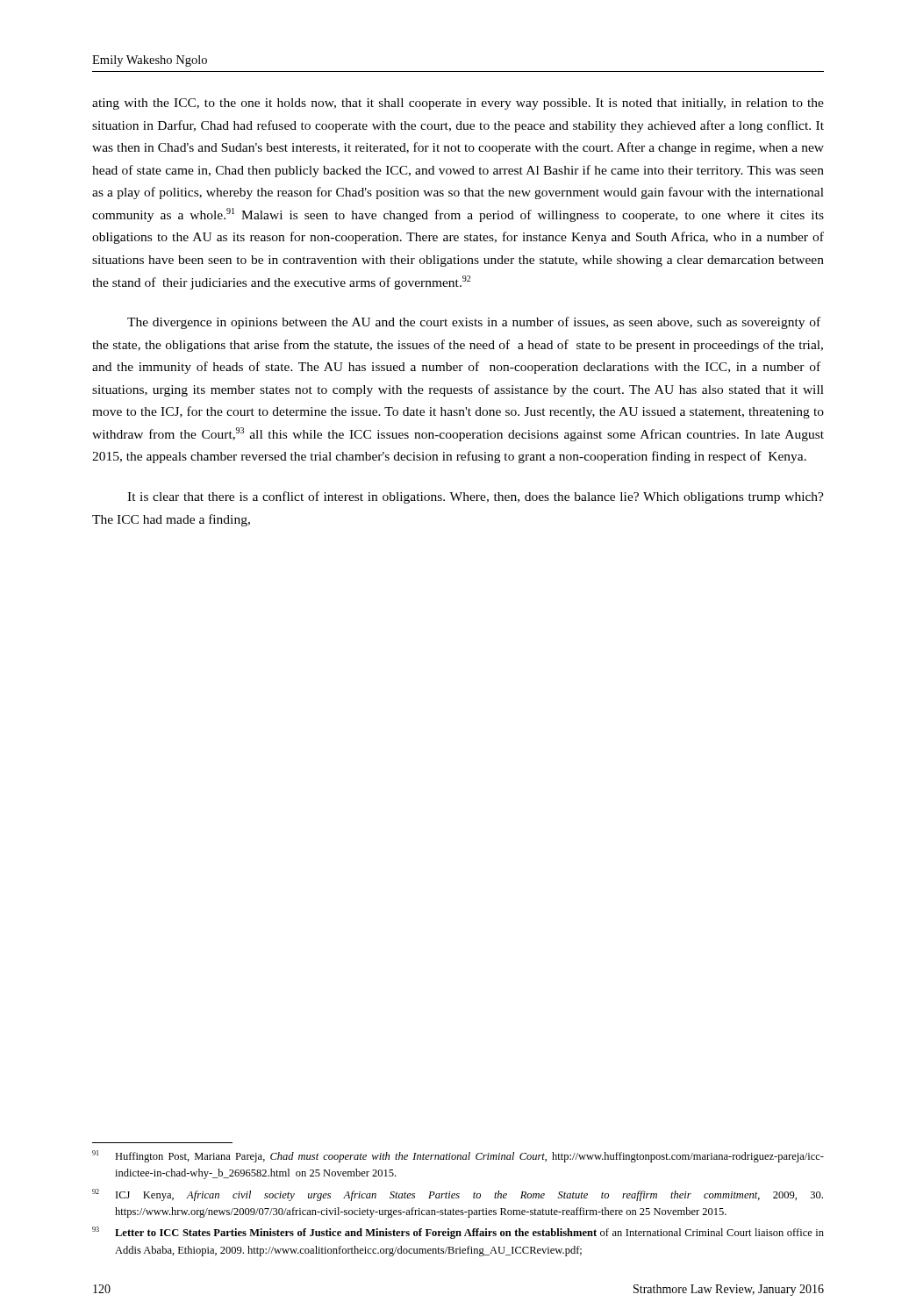The height and width of the screenshot is (1316, 916).
Task: Find the footnote containing "92 ICJ Kenya, African civil society urges African"
Action: 458,1204
